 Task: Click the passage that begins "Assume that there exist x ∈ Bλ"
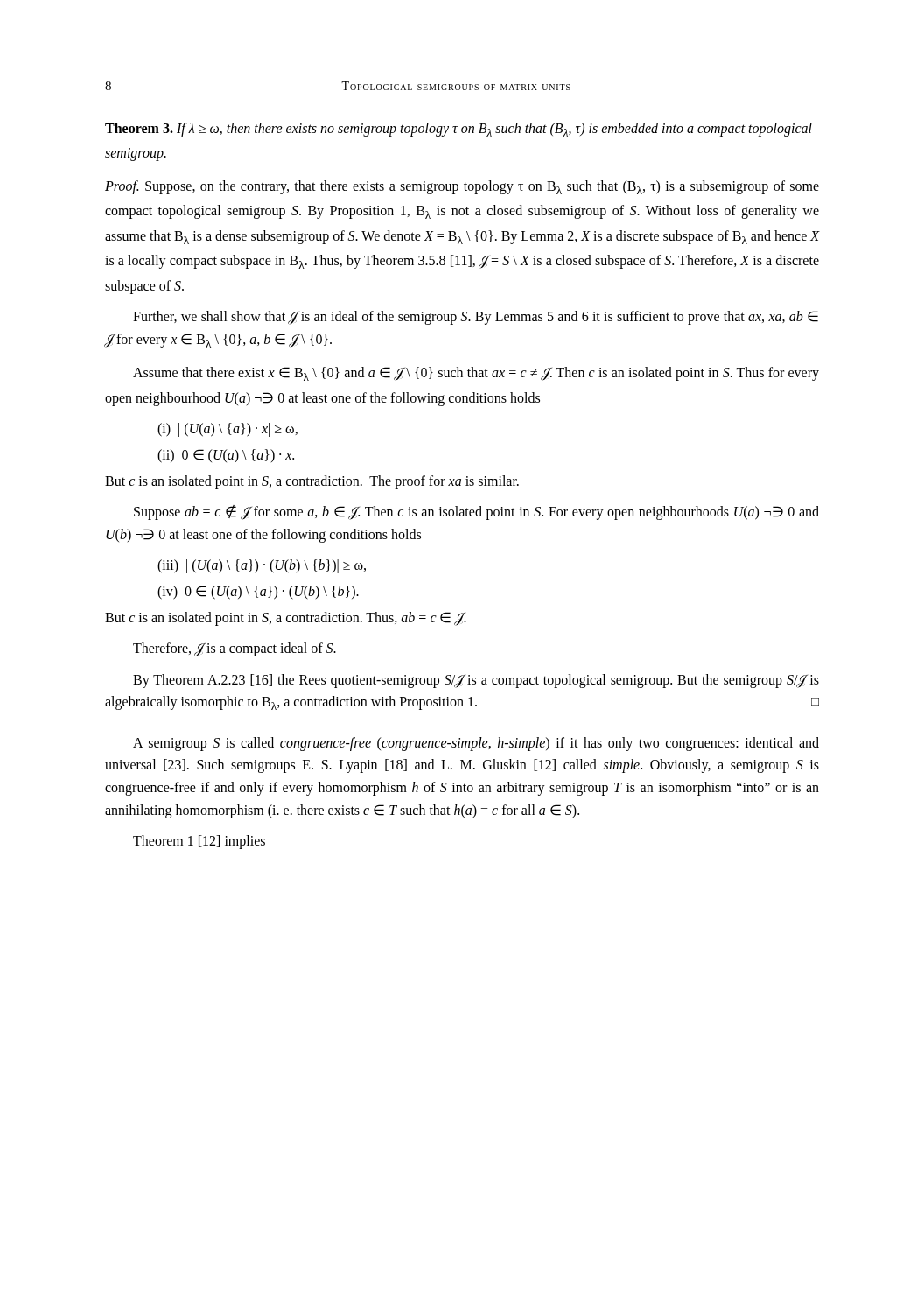pos(462,385)
